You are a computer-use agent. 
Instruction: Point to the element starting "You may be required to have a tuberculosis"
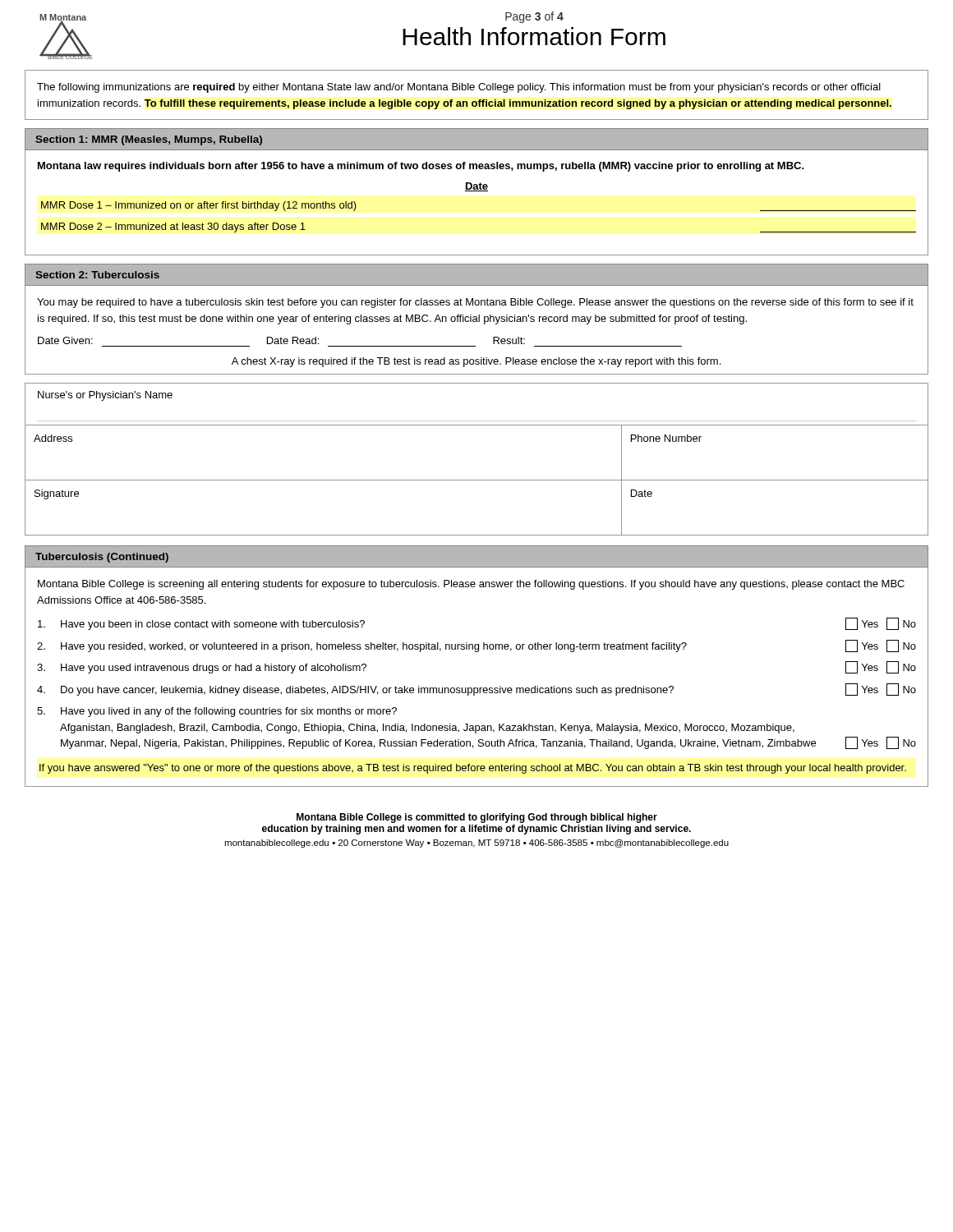pos(475,310)
